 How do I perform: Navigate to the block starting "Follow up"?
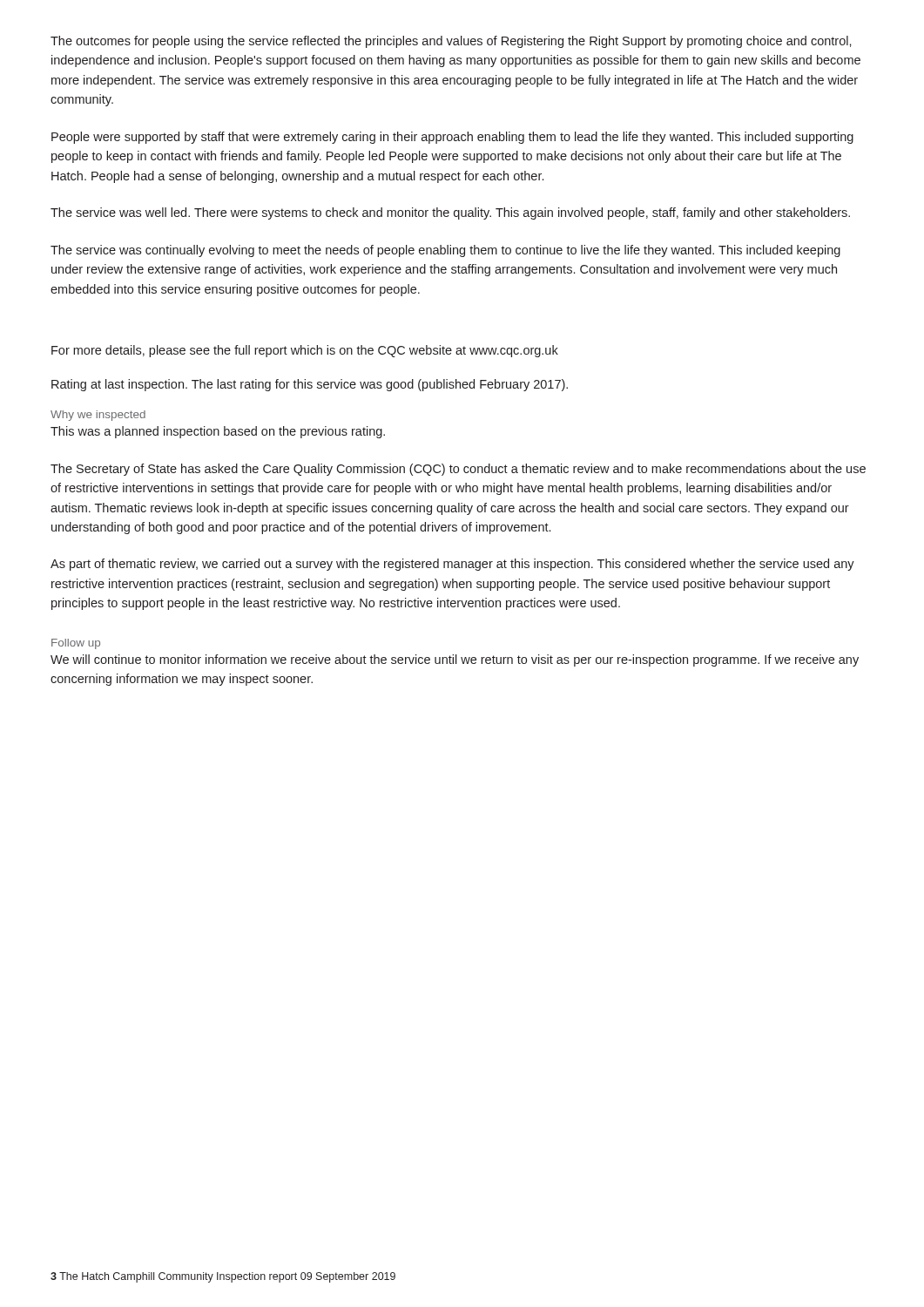[76, 643]
